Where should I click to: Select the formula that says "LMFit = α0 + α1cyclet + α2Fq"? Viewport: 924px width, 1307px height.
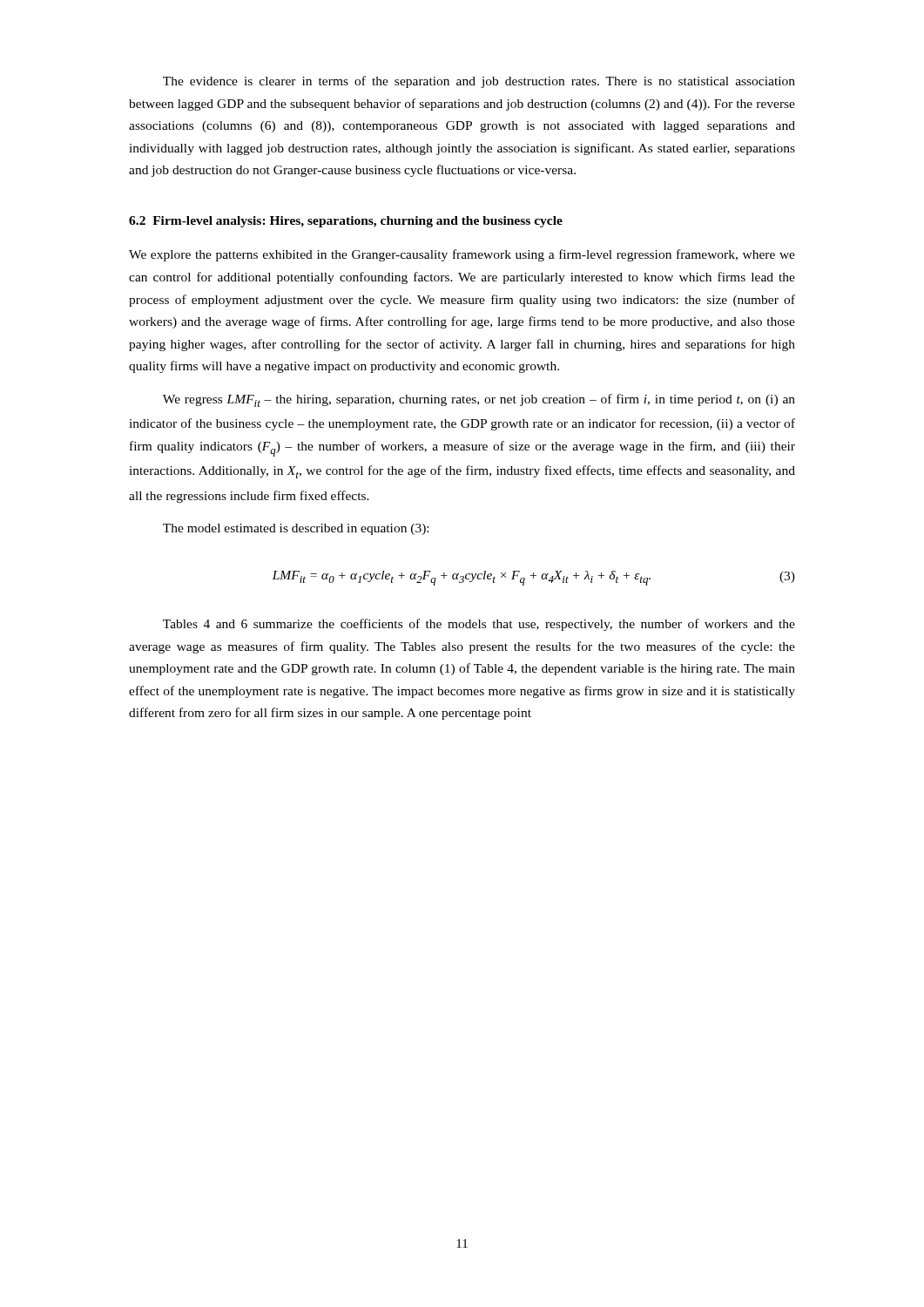[x=534, y=576]
